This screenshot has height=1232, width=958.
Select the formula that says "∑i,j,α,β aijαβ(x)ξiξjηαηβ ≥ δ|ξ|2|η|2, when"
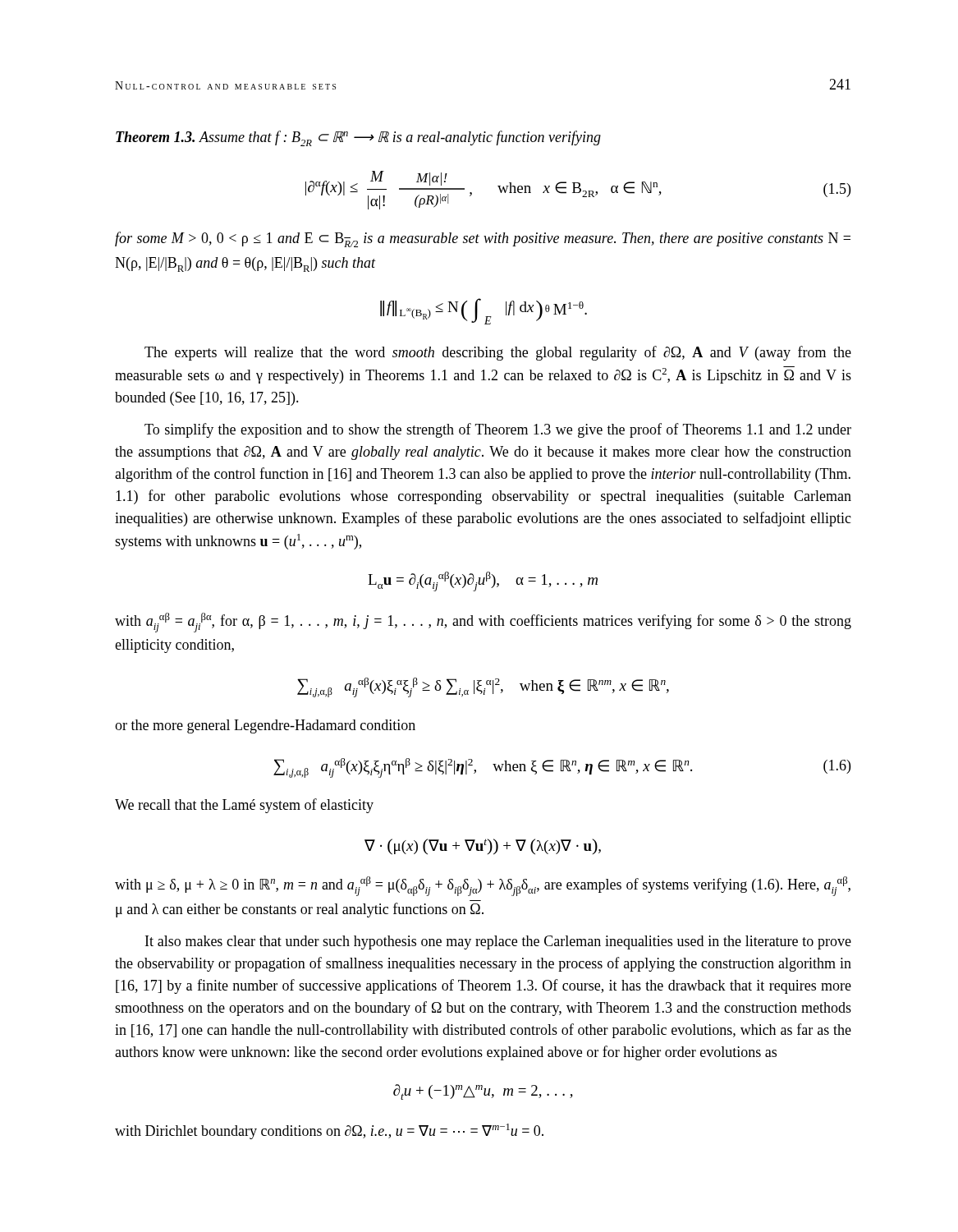tap(562, 766)
